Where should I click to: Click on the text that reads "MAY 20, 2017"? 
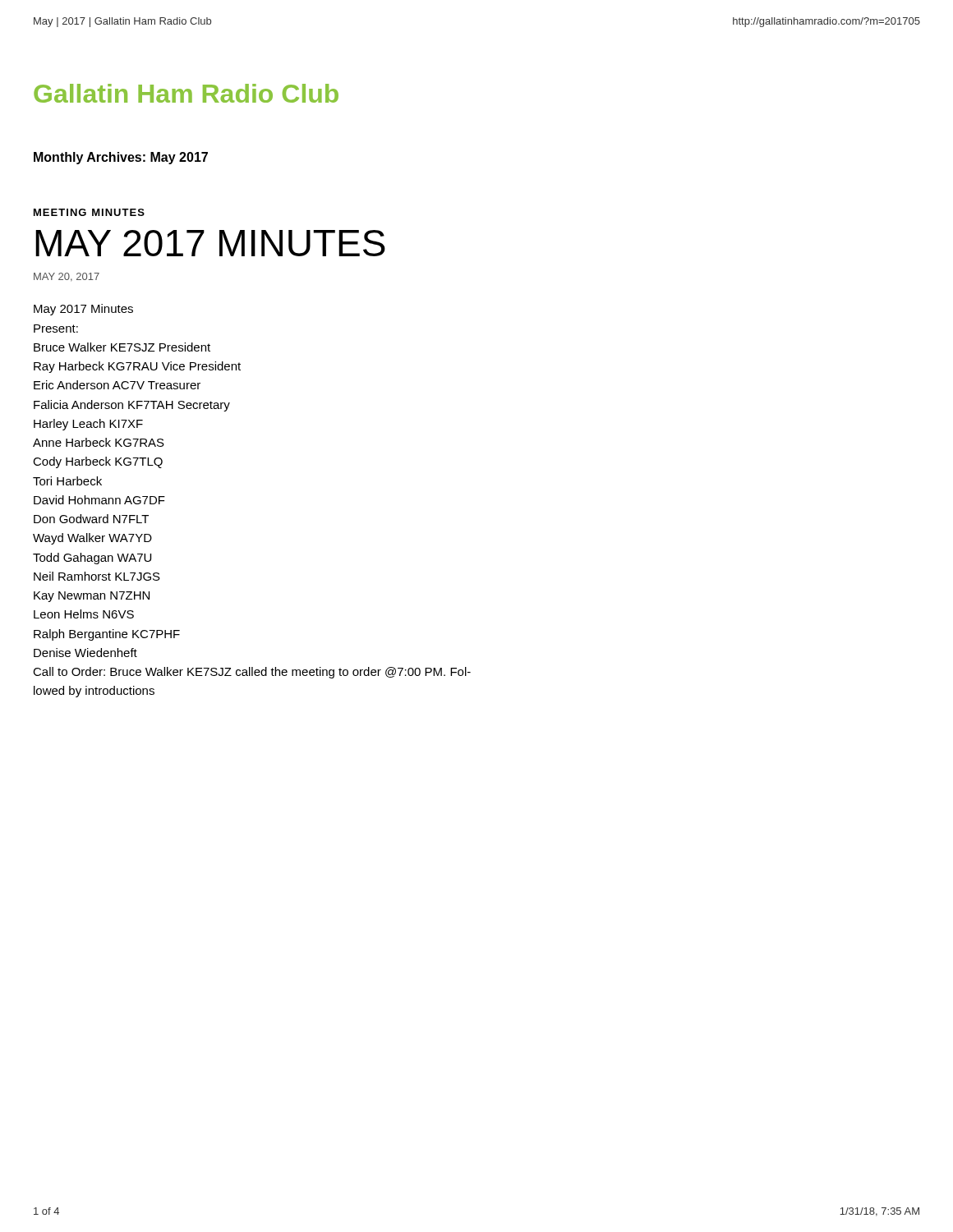[66, 277]
